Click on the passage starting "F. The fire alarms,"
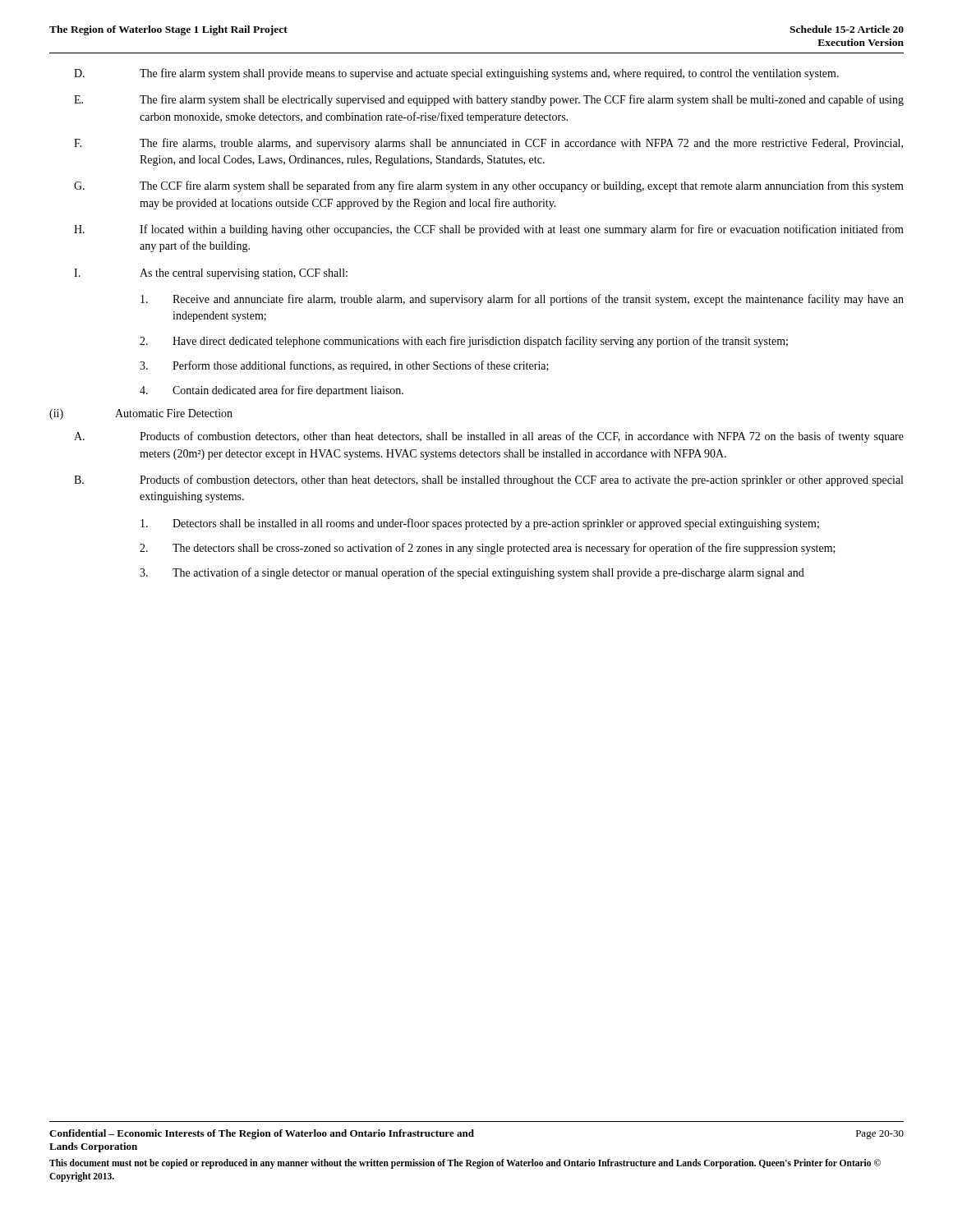Image resolution: width=953 pixels, height=1232 pixels. click(476, 152)
